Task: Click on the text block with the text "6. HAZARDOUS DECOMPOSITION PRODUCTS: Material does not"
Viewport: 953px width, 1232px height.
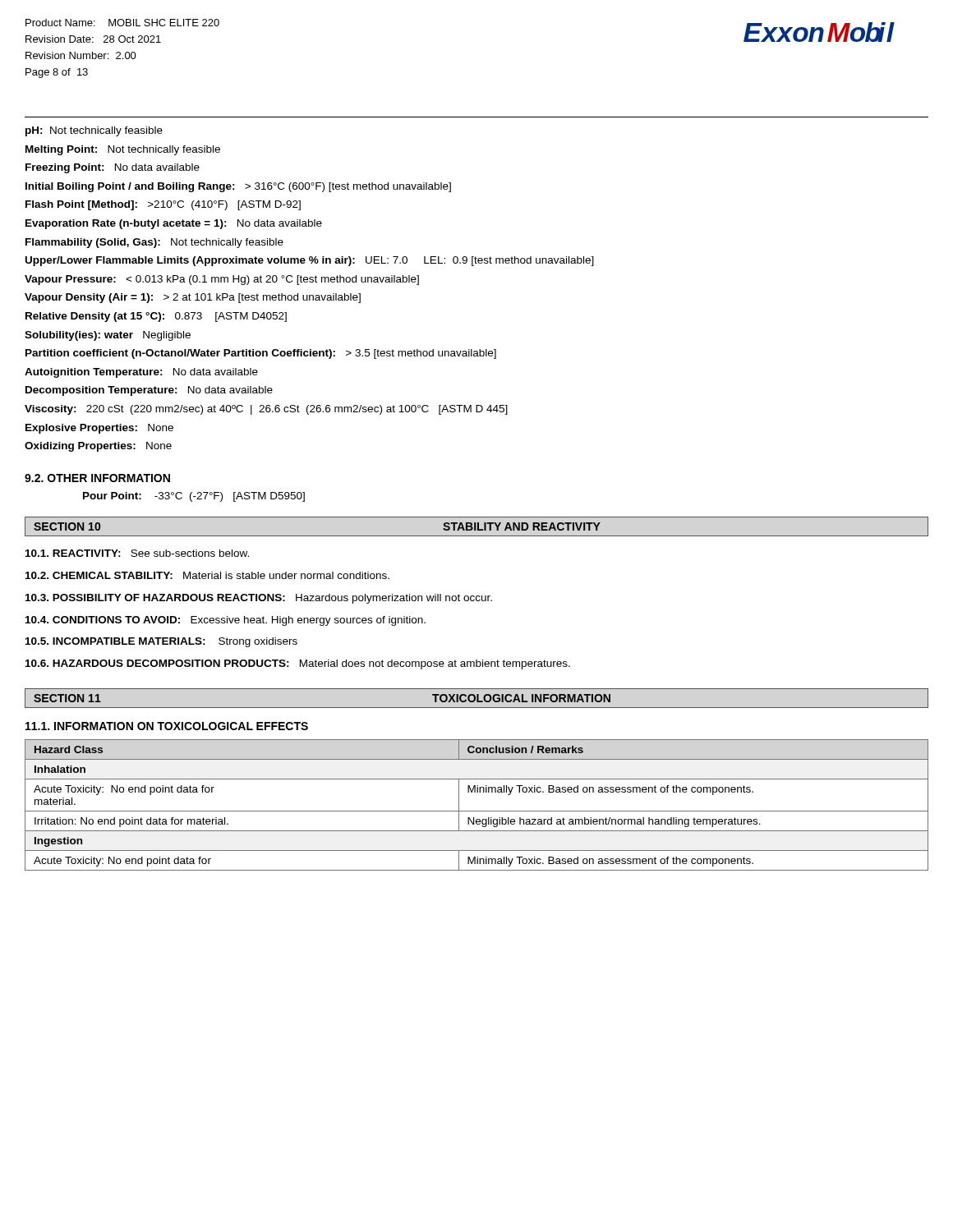Action: click(x=298, y=664)
